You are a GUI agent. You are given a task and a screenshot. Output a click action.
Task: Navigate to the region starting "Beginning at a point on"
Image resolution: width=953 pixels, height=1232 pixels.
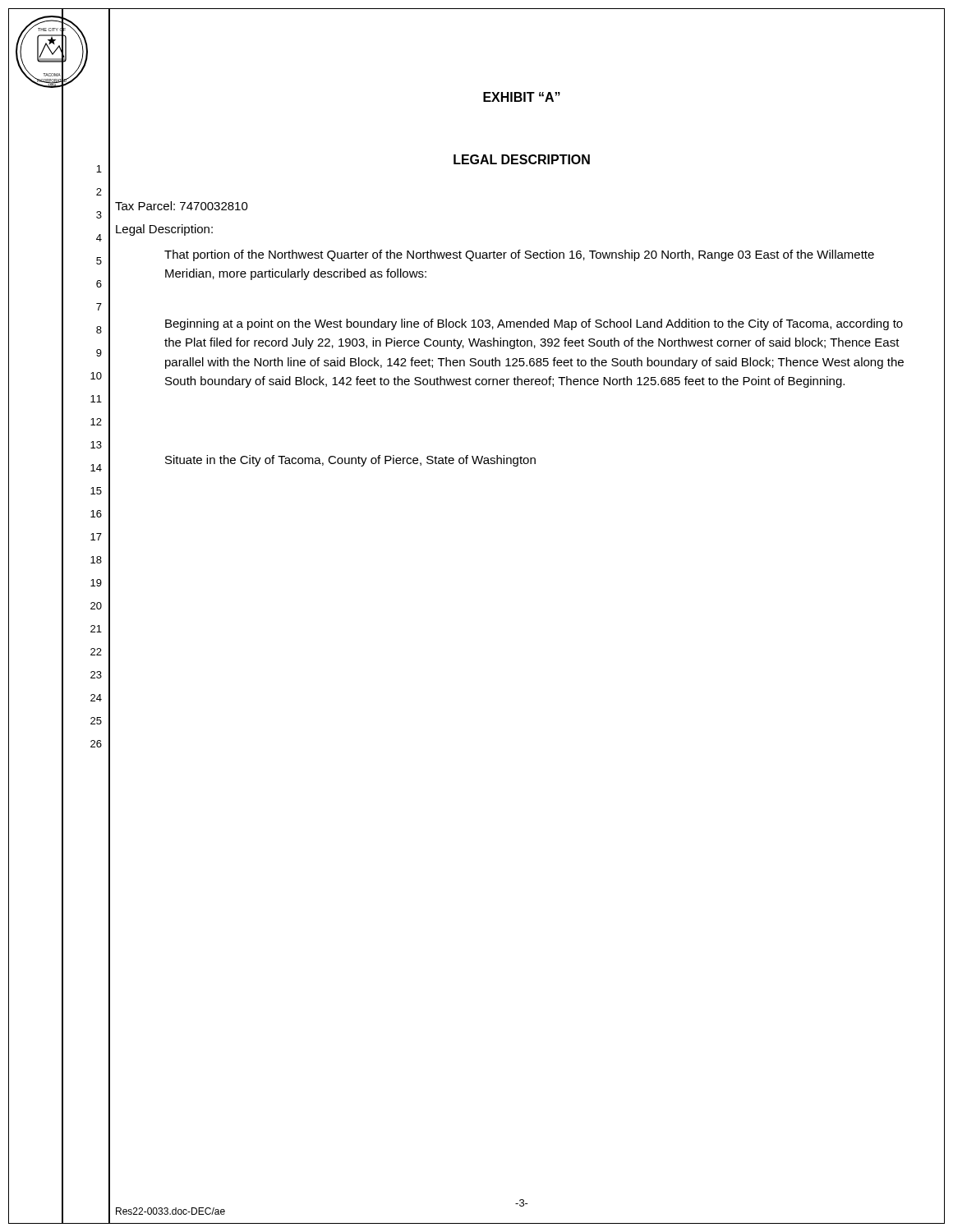pyautogui.click(x=534, y=352)
